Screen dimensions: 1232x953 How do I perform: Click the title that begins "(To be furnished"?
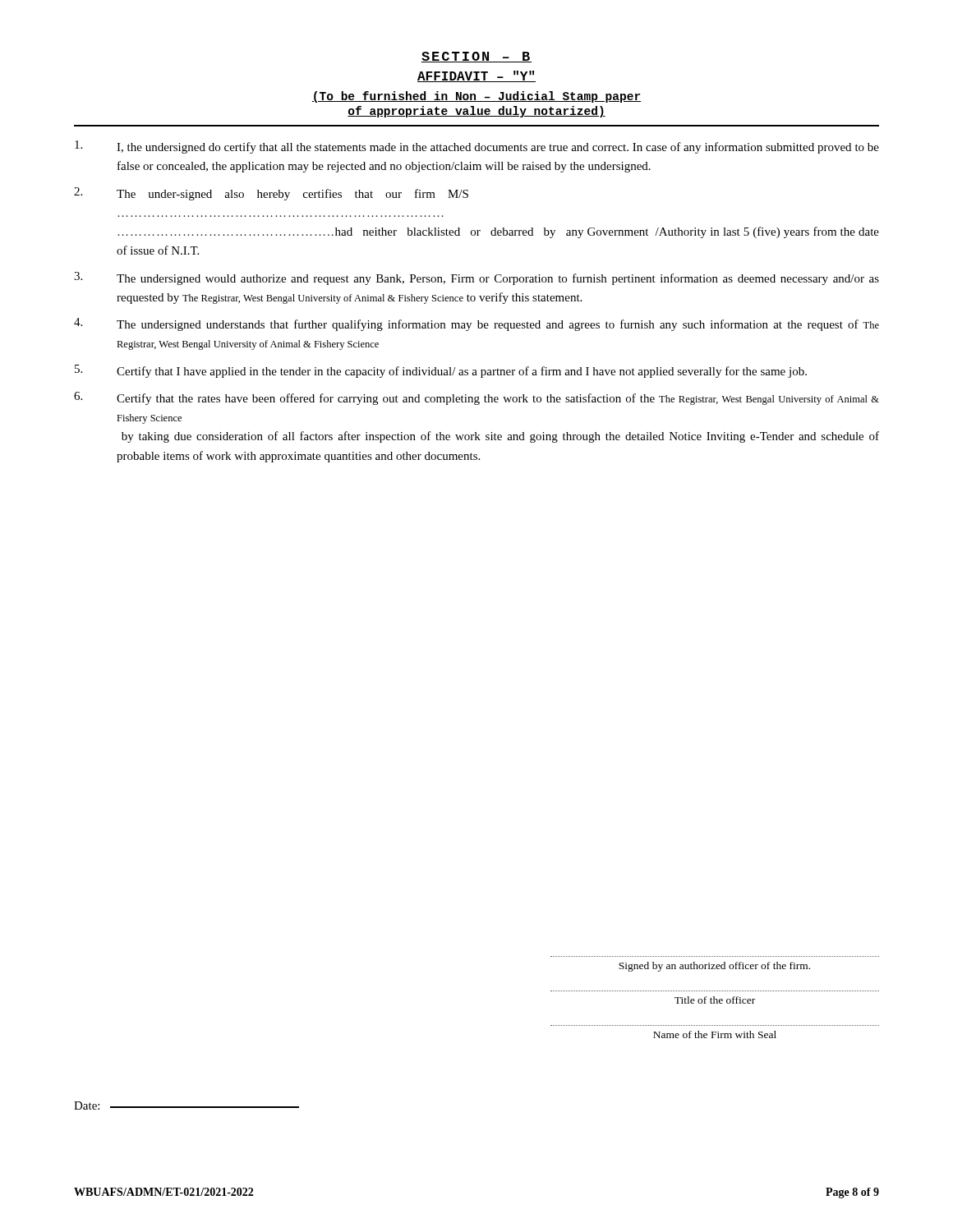point(476,104)
